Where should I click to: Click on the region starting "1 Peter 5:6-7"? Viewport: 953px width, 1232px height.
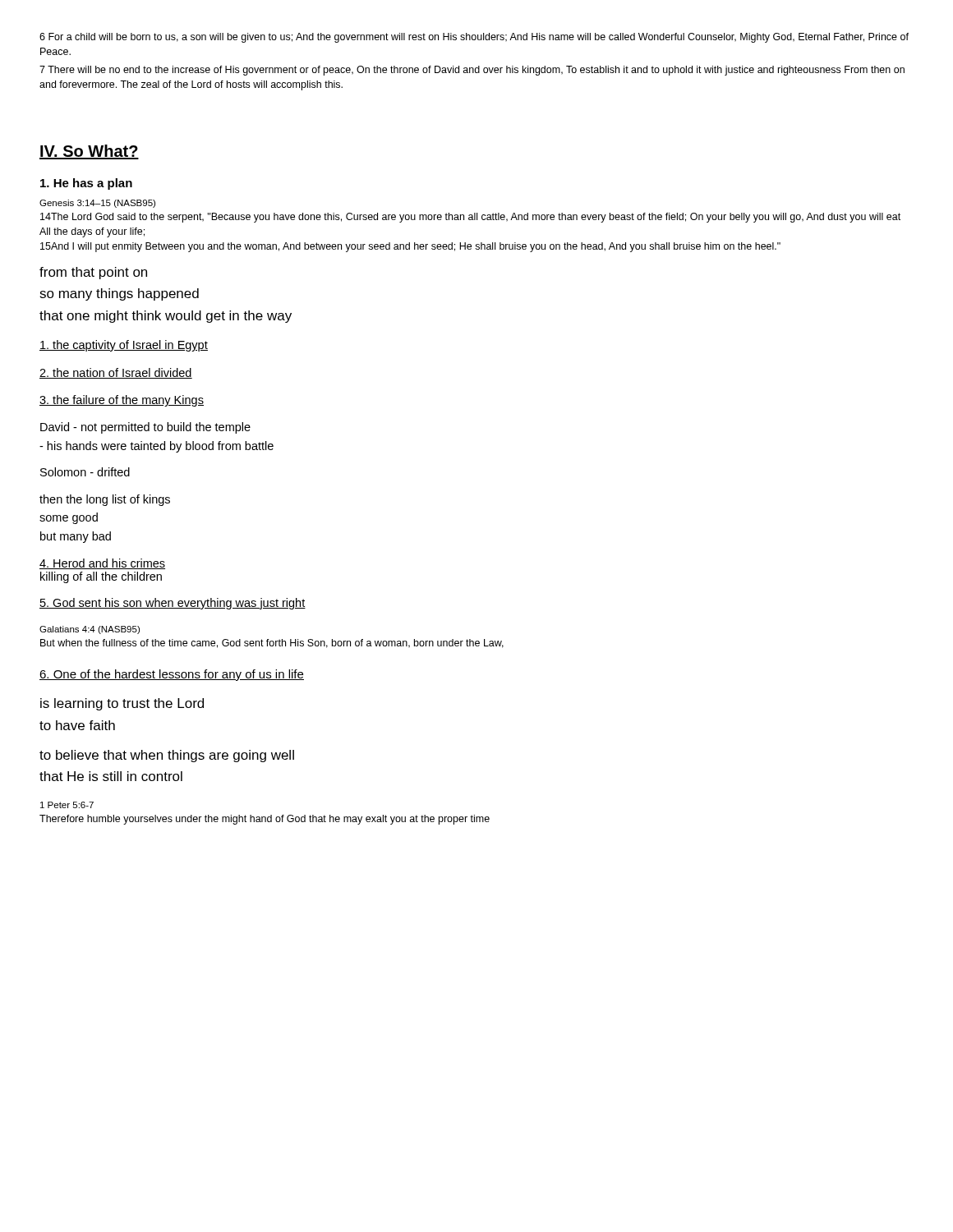67,805
